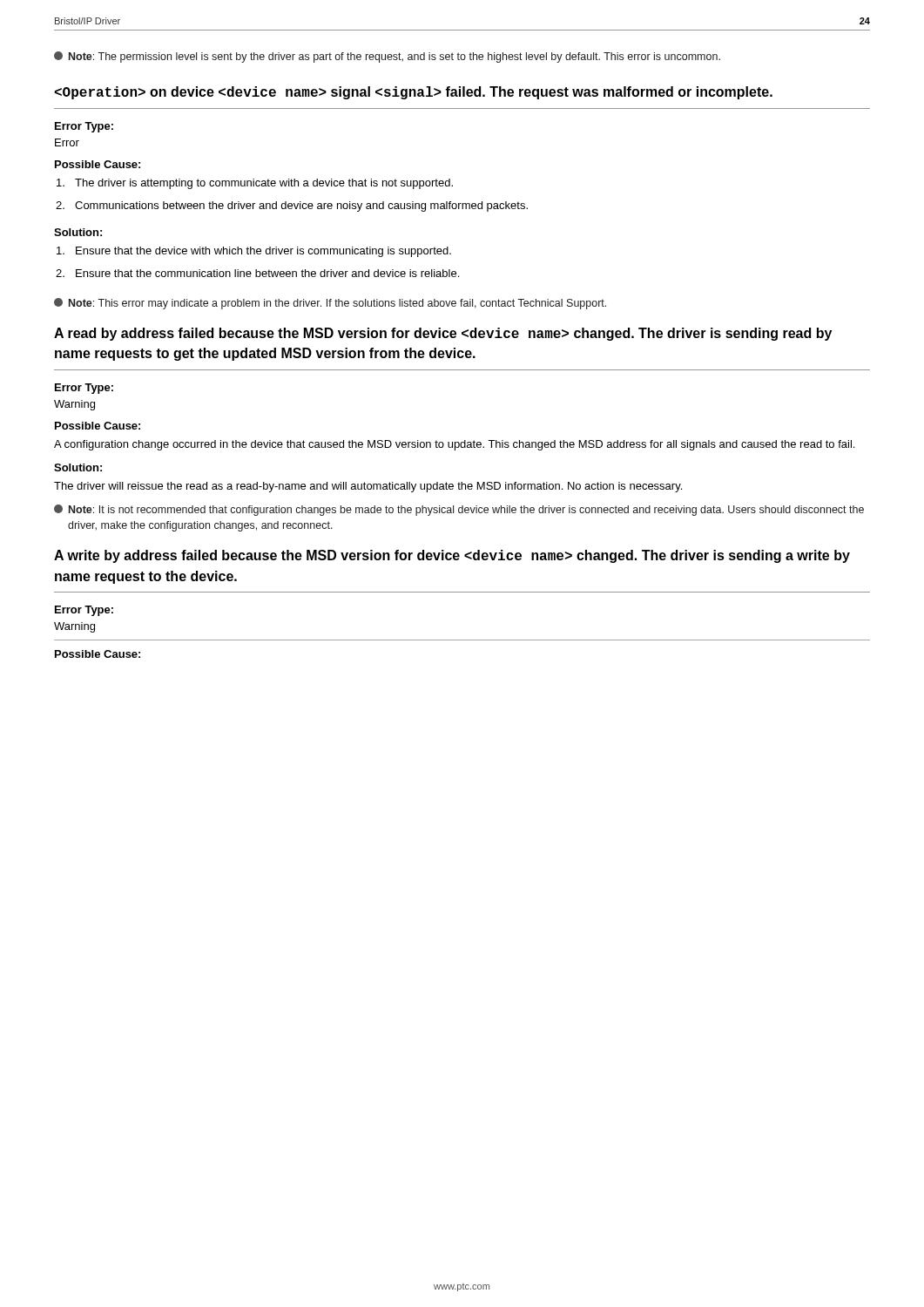924x1307 pixels.
Task: Locate the element starting "The driver will reissue the read as"
Action: click(368, 486)
